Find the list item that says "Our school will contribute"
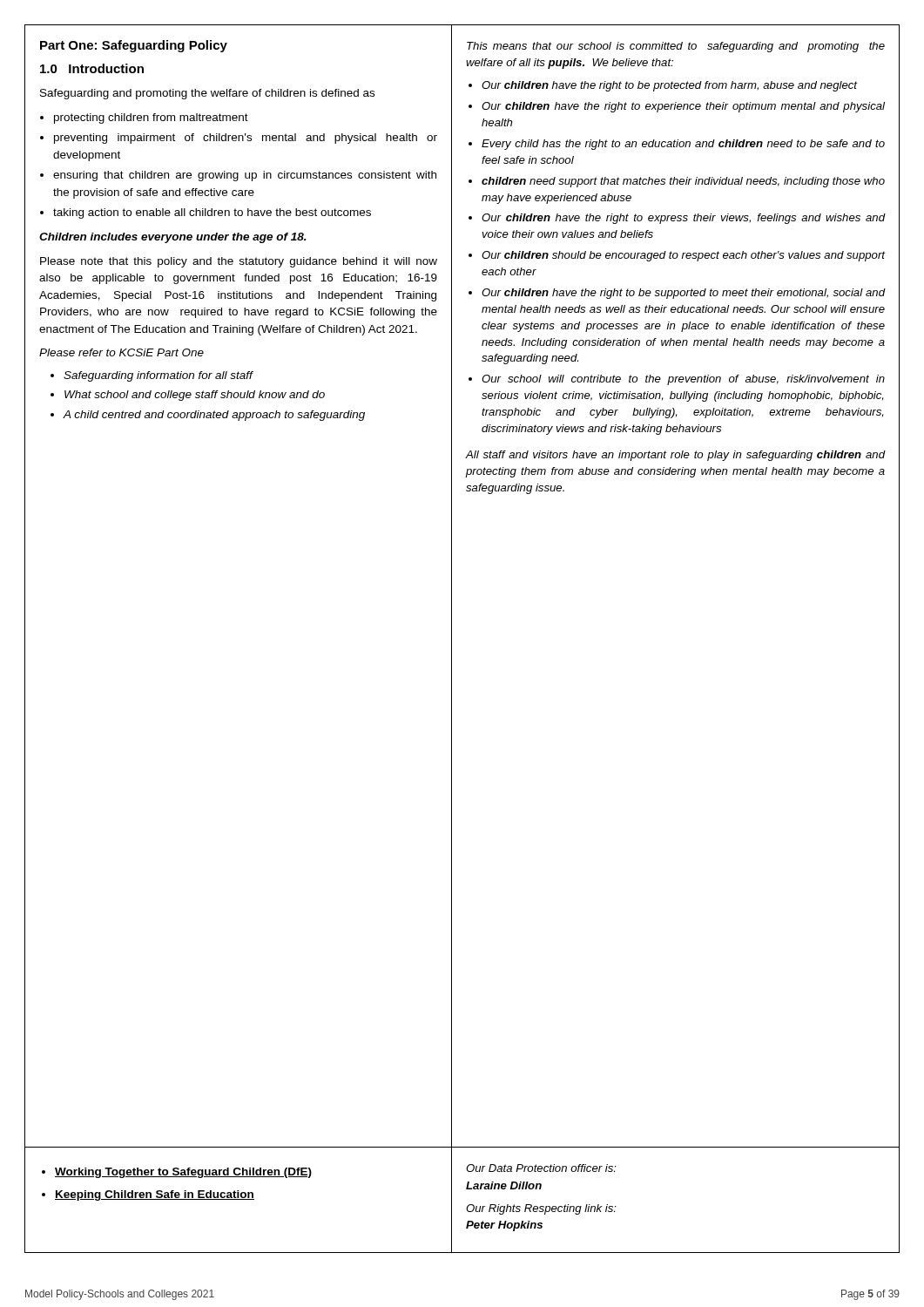This screenshot has height=1307, width=924. click(x=683, y=404)
